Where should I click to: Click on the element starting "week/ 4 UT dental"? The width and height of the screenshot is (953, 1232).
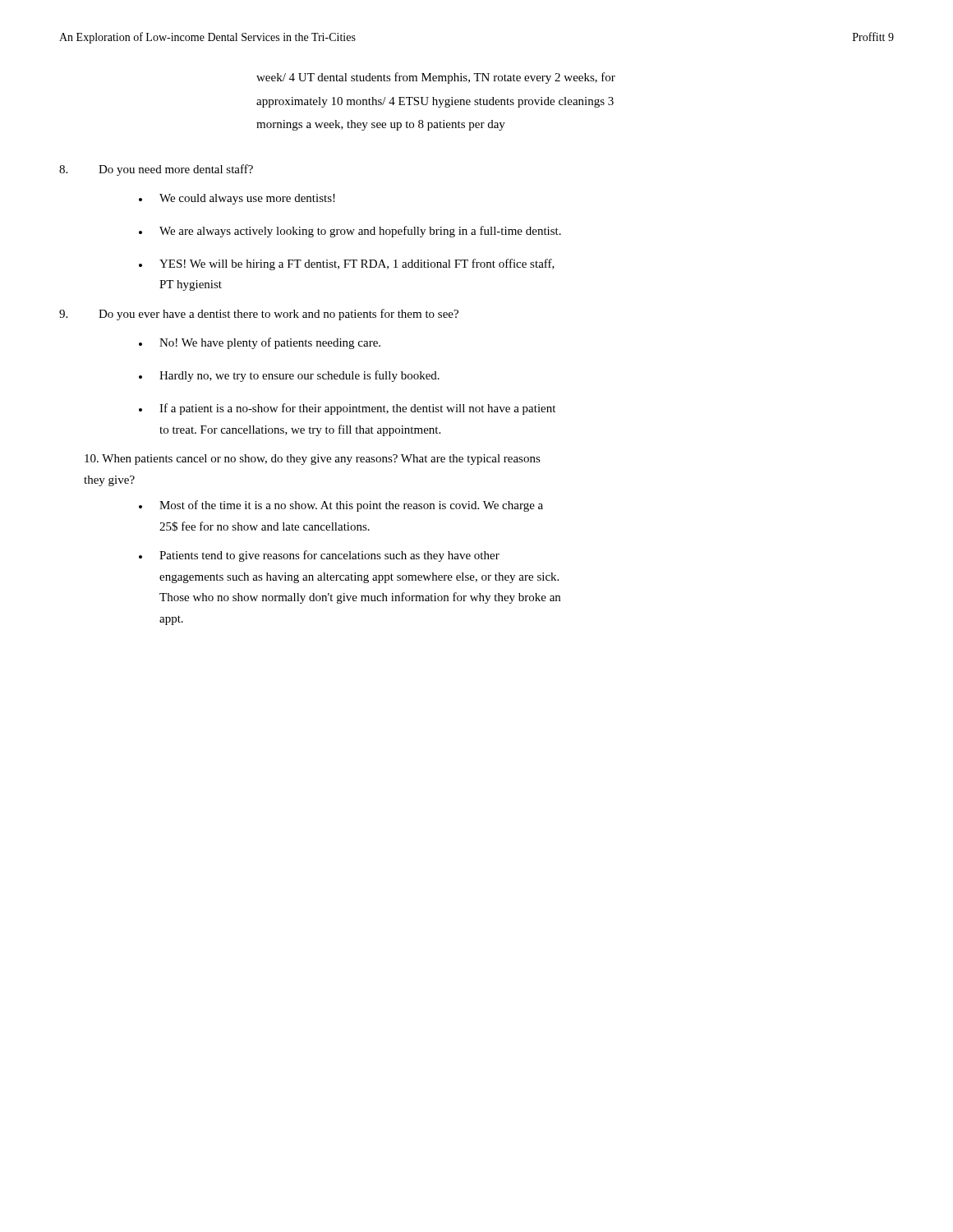pyautogui.click(x=436, y=101)
